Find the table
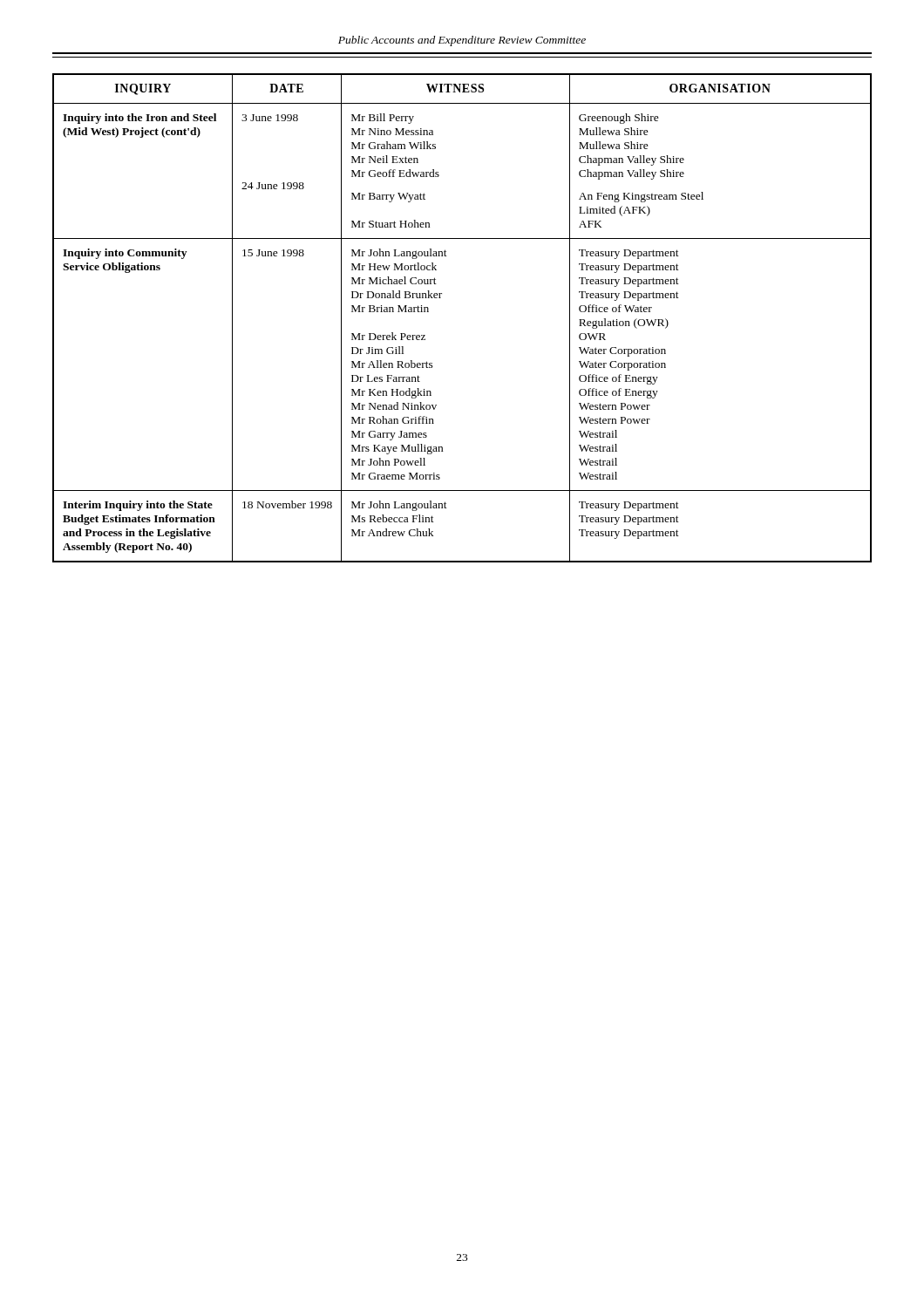924x1308 pixels. pyautogui.click(x=462, y=318)
